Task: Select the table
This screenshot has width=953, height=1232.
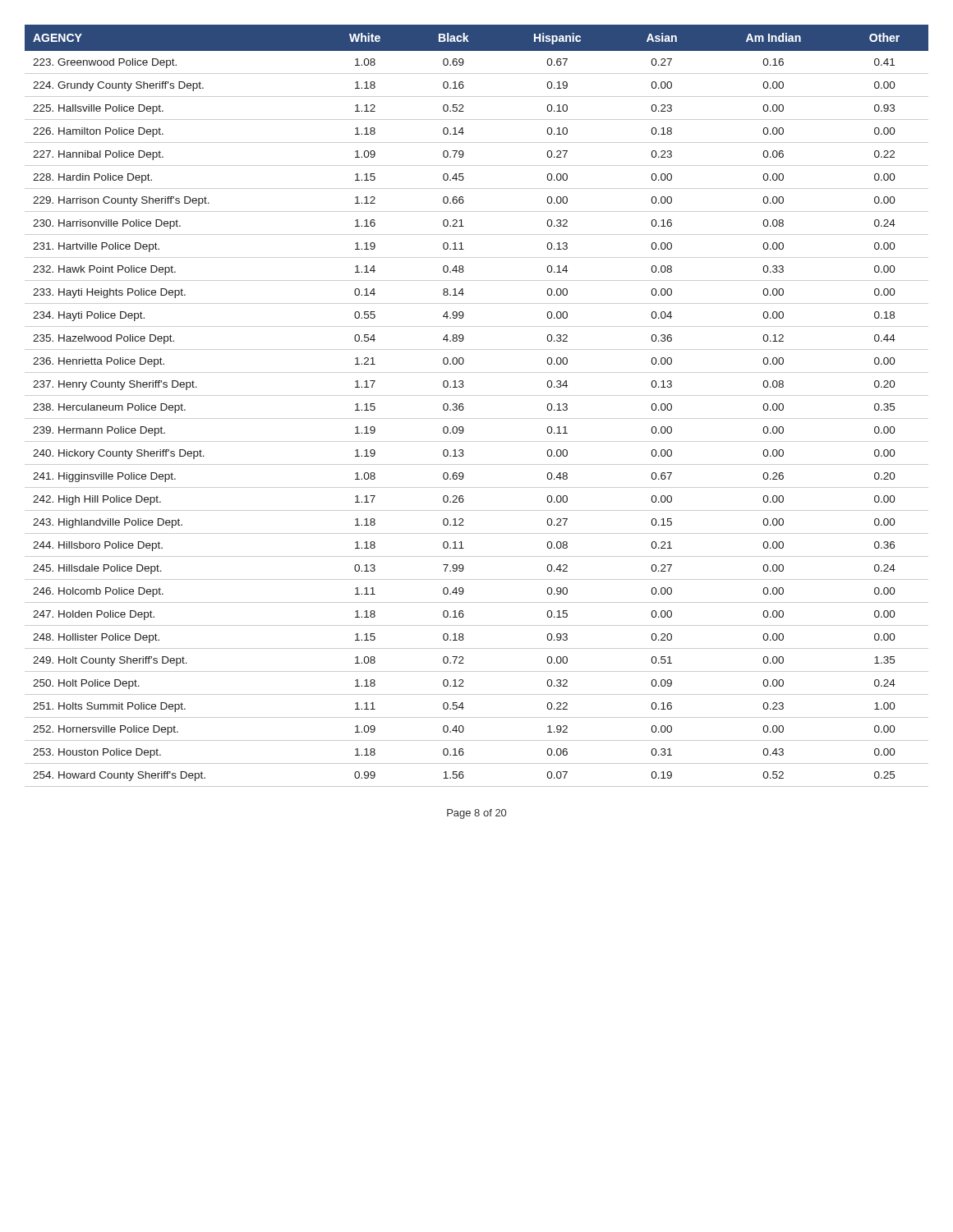Action: (x=476, y=406)
